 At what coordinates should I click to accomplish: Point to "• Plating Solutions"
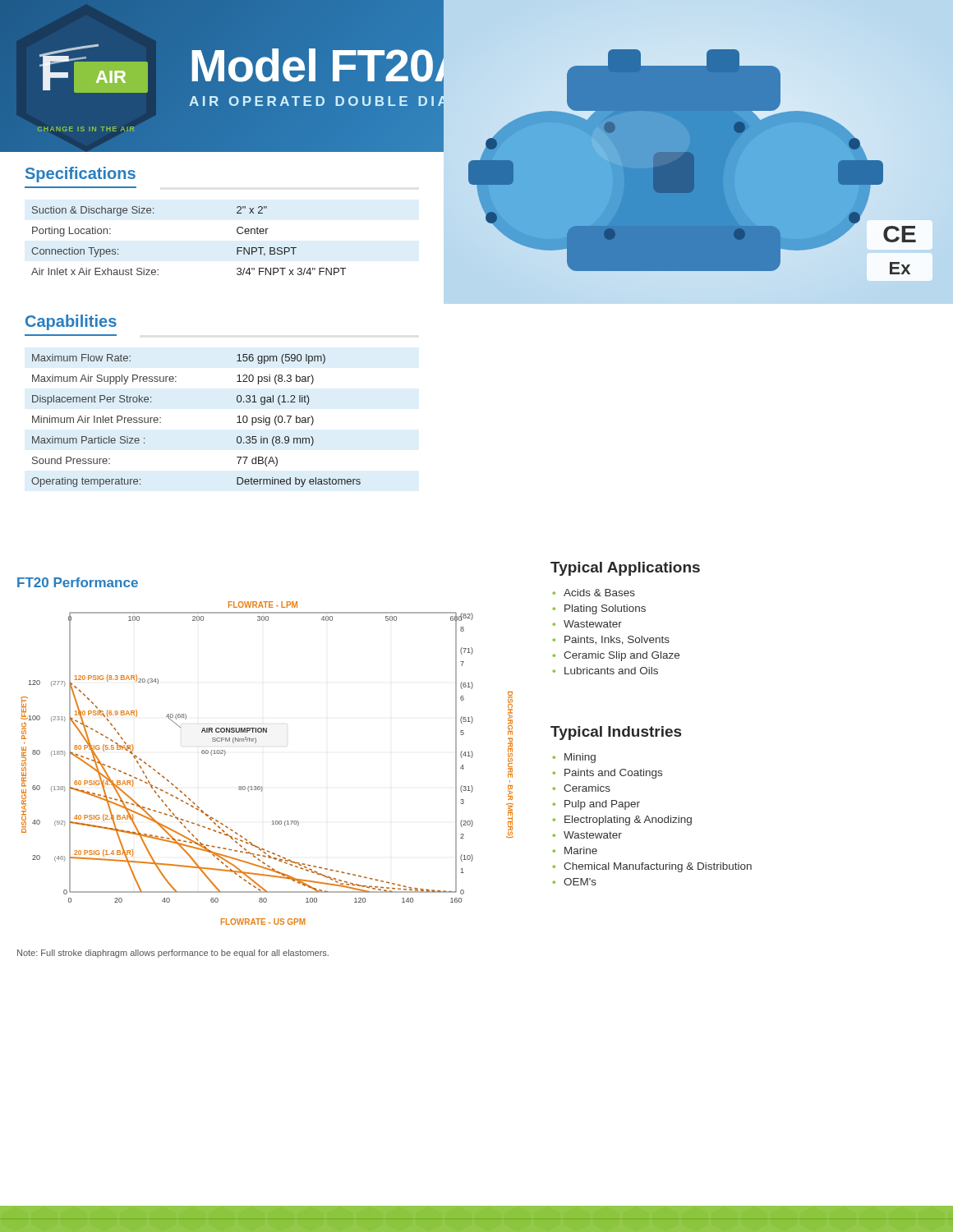[599, 608]
